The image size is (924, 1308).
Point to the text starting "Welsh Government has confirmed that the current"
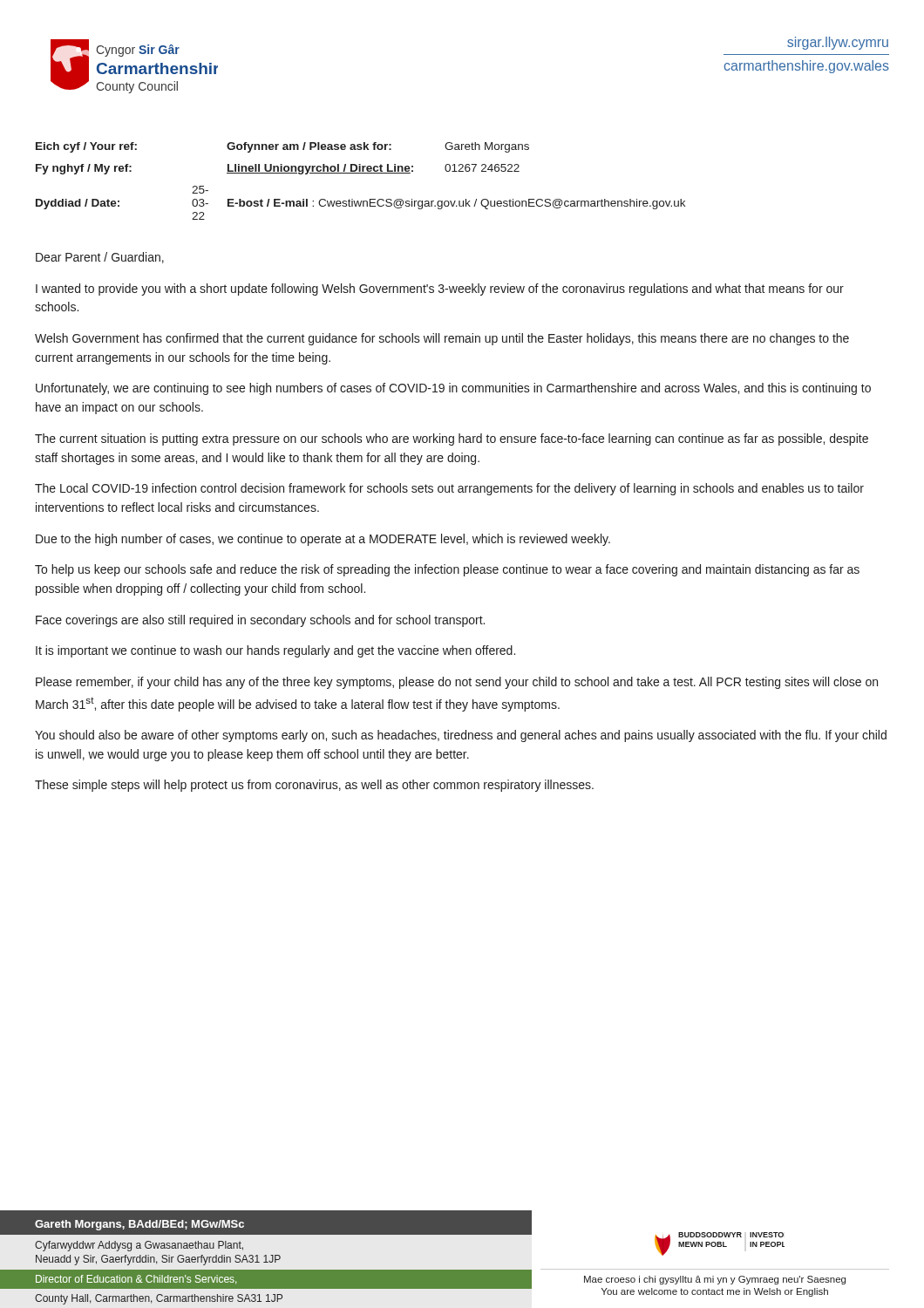442,348
